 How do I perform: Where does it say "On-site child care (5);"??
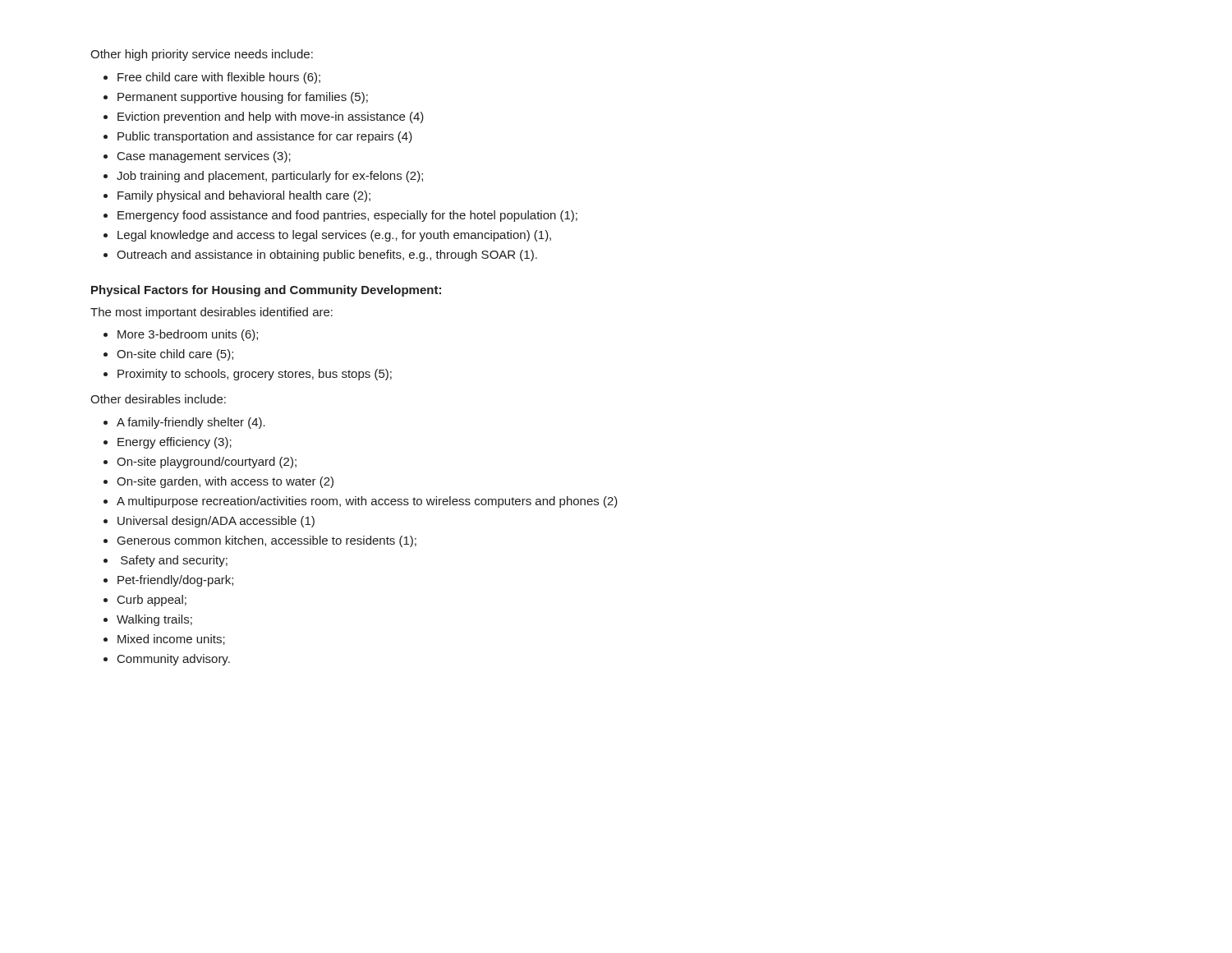[176, 354]
